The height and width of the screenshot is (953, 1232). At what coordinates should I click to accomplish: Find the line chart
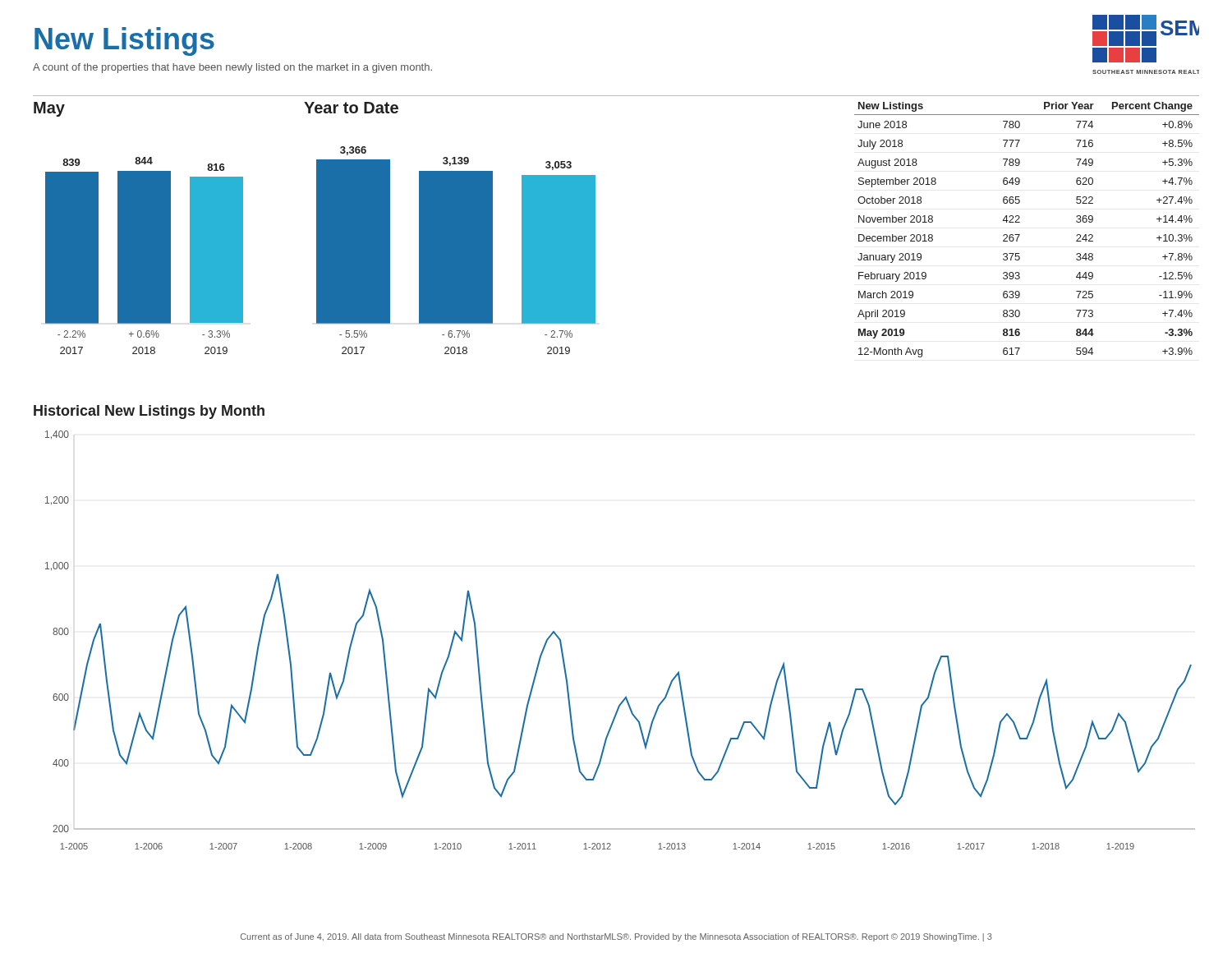click(x=616, y=658)
